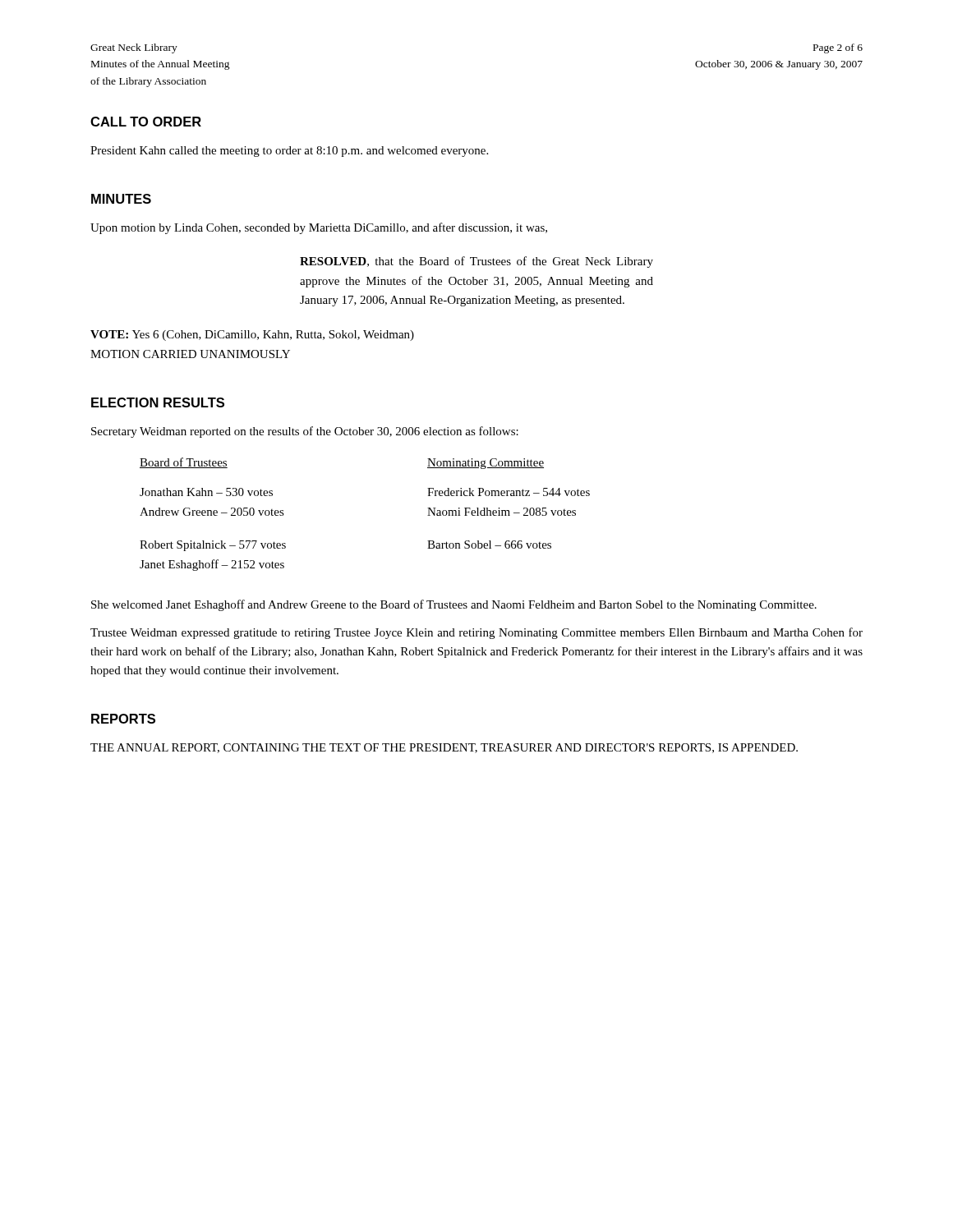Select the region starting "President Kahn called the meeting"
The height and width of the screenshot is (1232, 953).
[290, 150]
